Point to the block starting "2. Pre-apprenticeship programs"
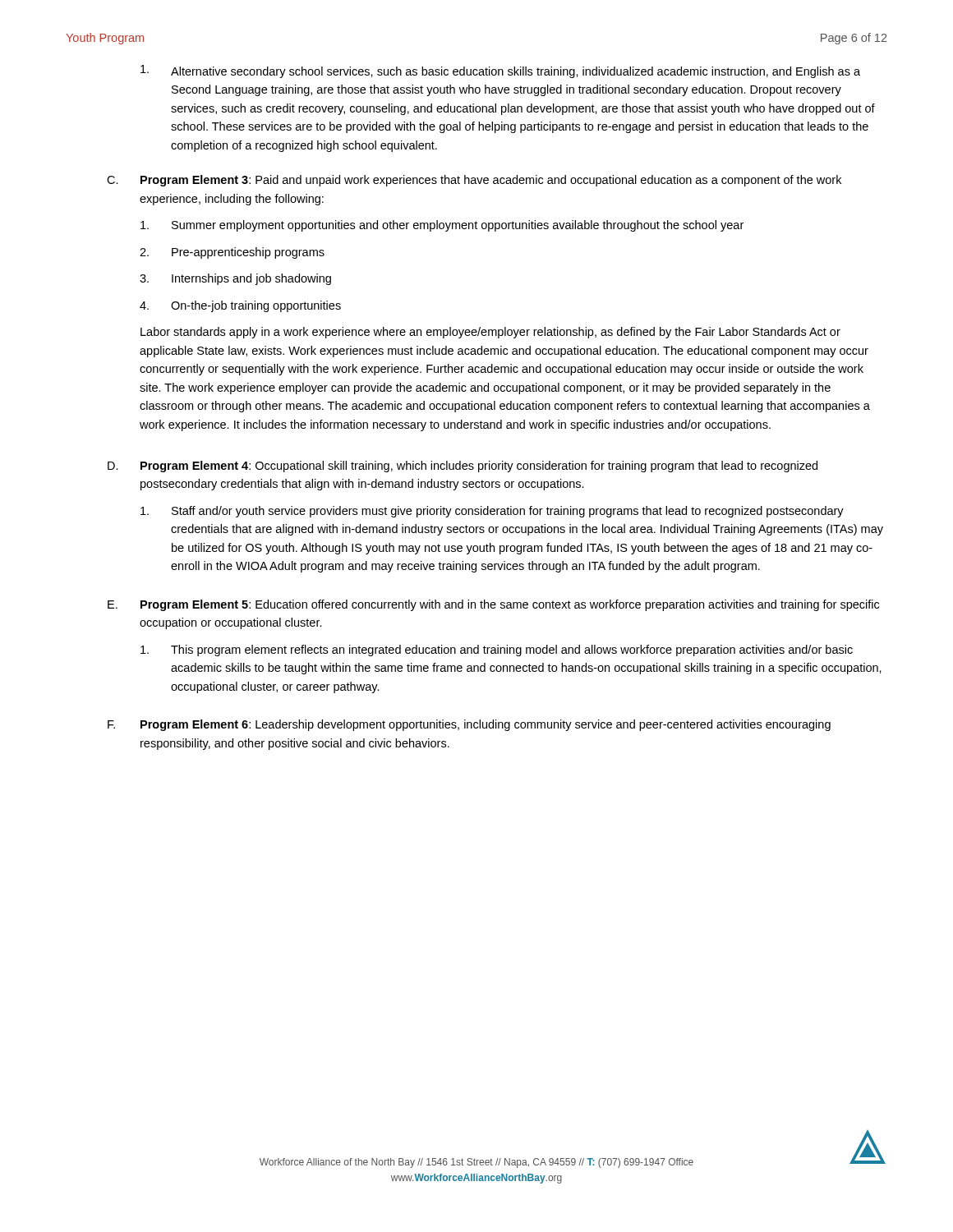The width and height of the screenshot is (953, 1232). 232,253
